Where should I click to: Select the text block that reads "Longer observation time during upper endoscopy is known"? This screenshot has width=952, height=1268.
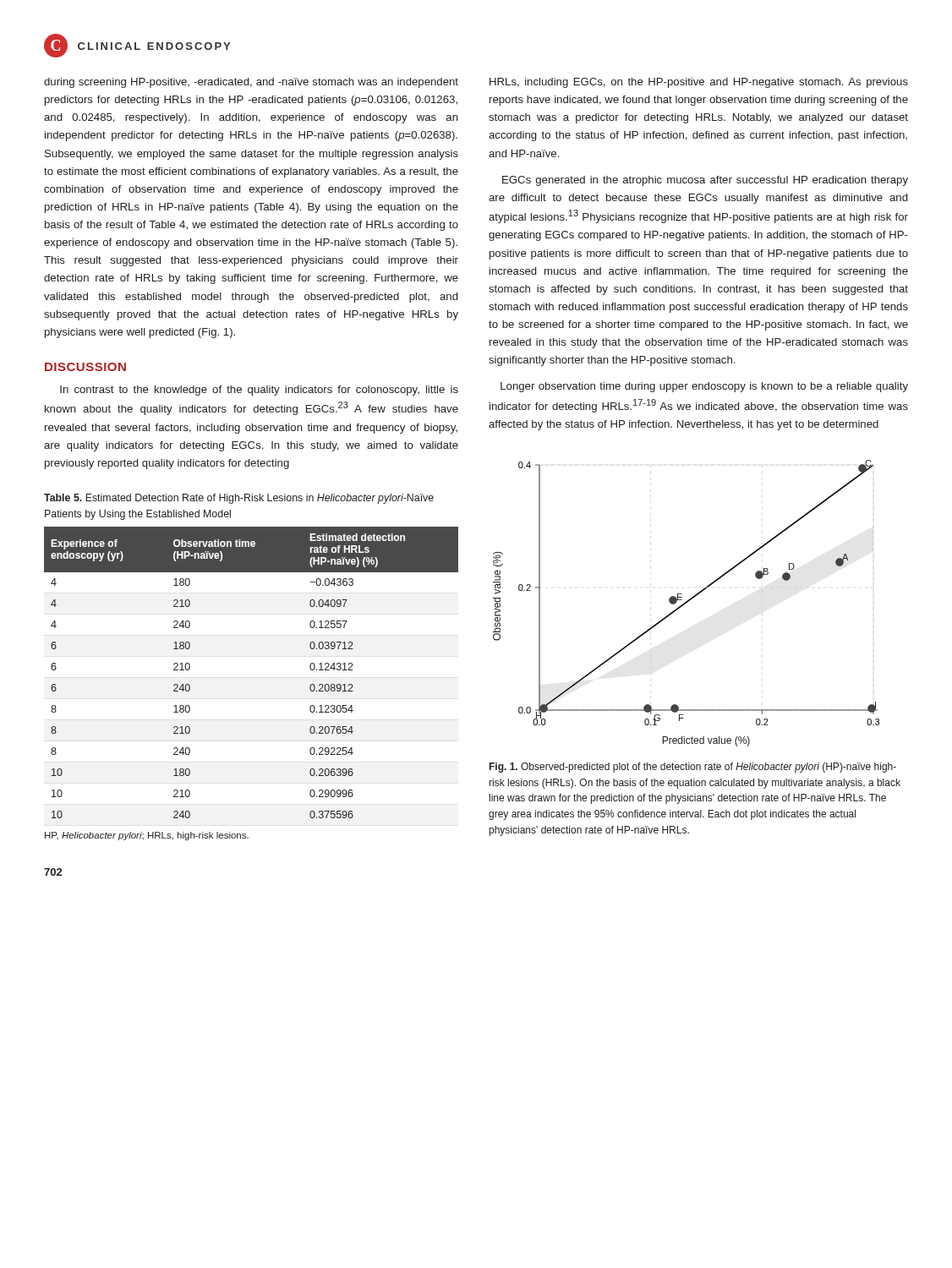click(x=698, y=405)
